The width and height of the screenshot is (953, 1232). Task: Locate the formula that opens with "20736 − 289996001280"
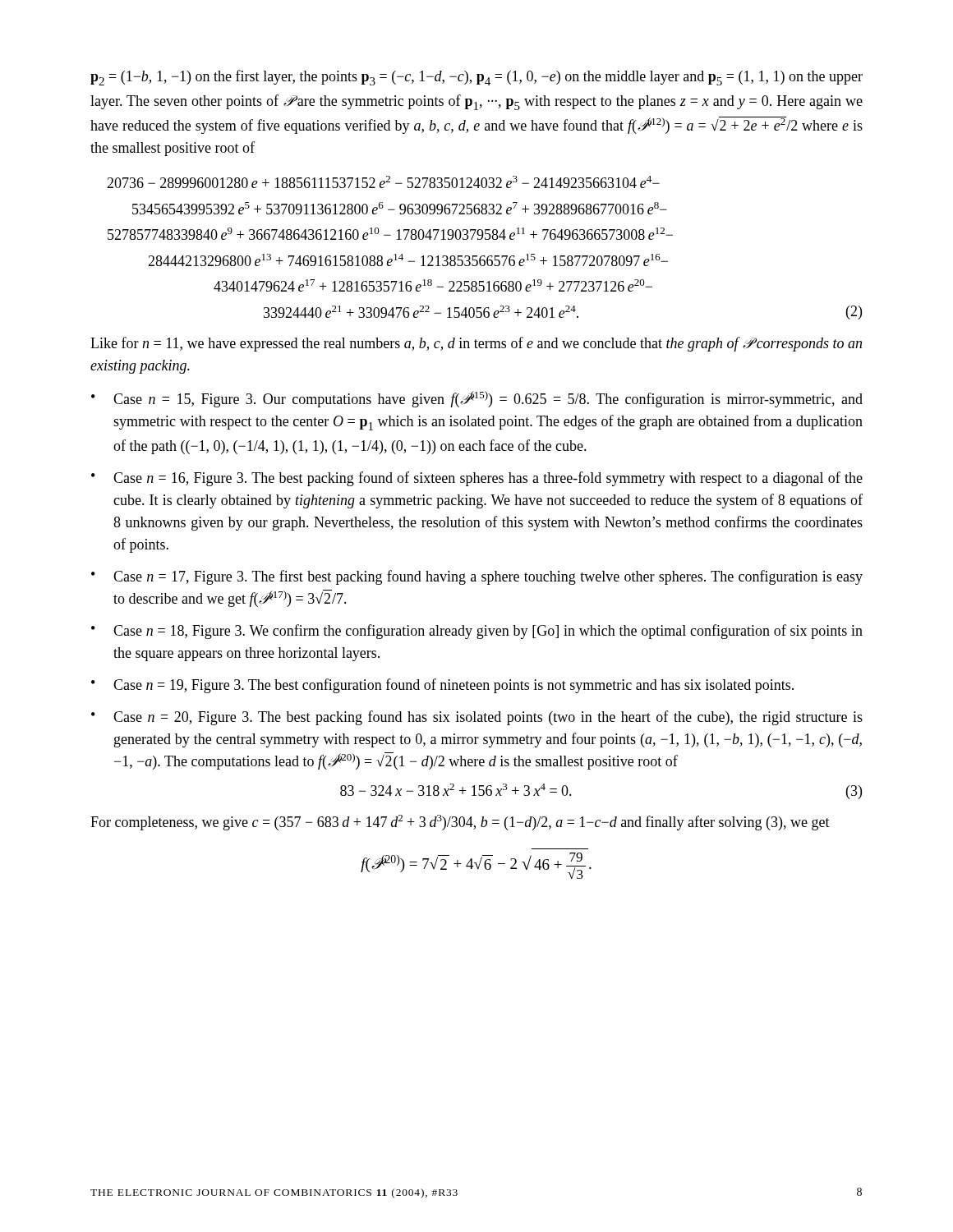[x=476, y=249]
